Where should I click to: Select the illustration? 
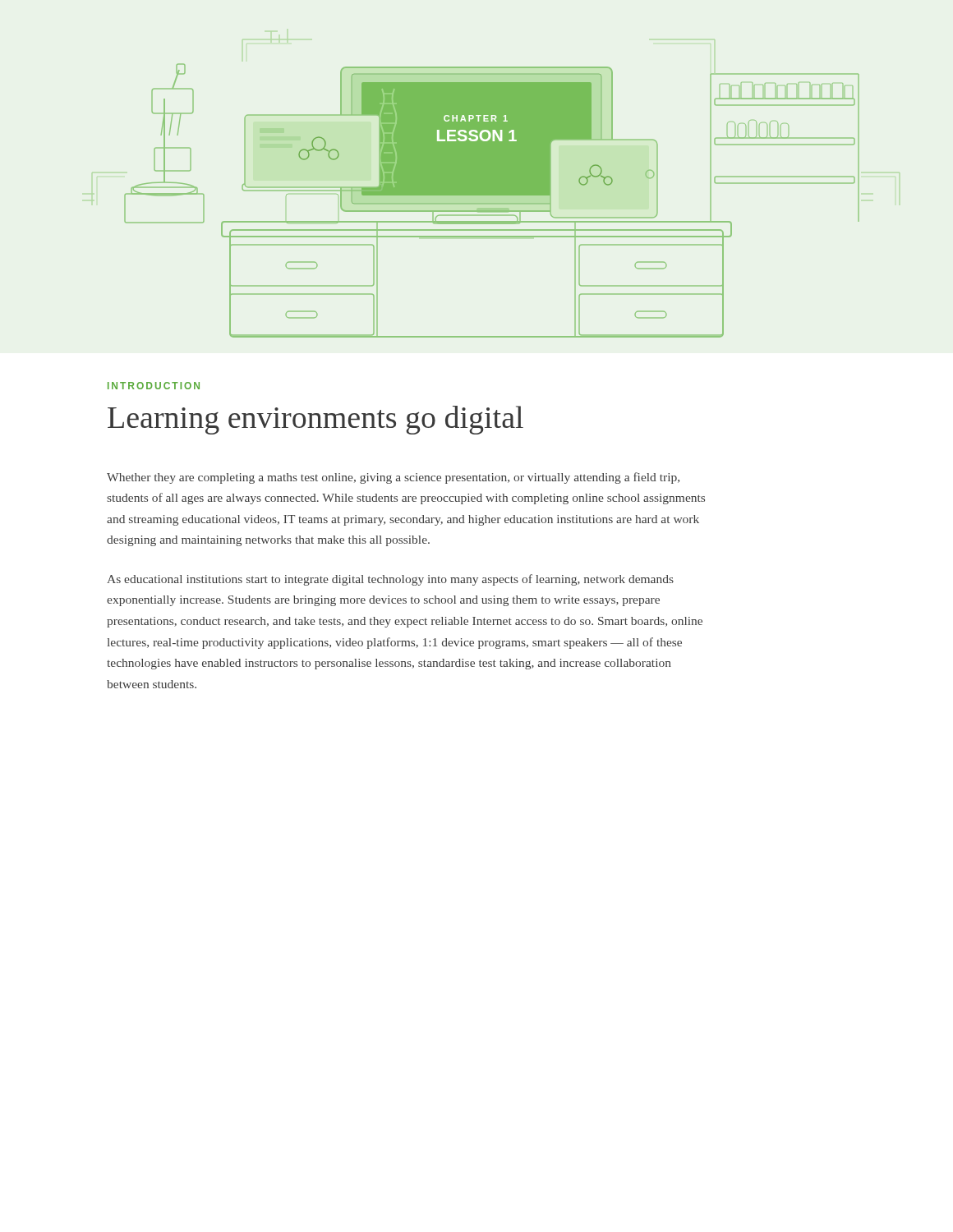coord(476,177)
